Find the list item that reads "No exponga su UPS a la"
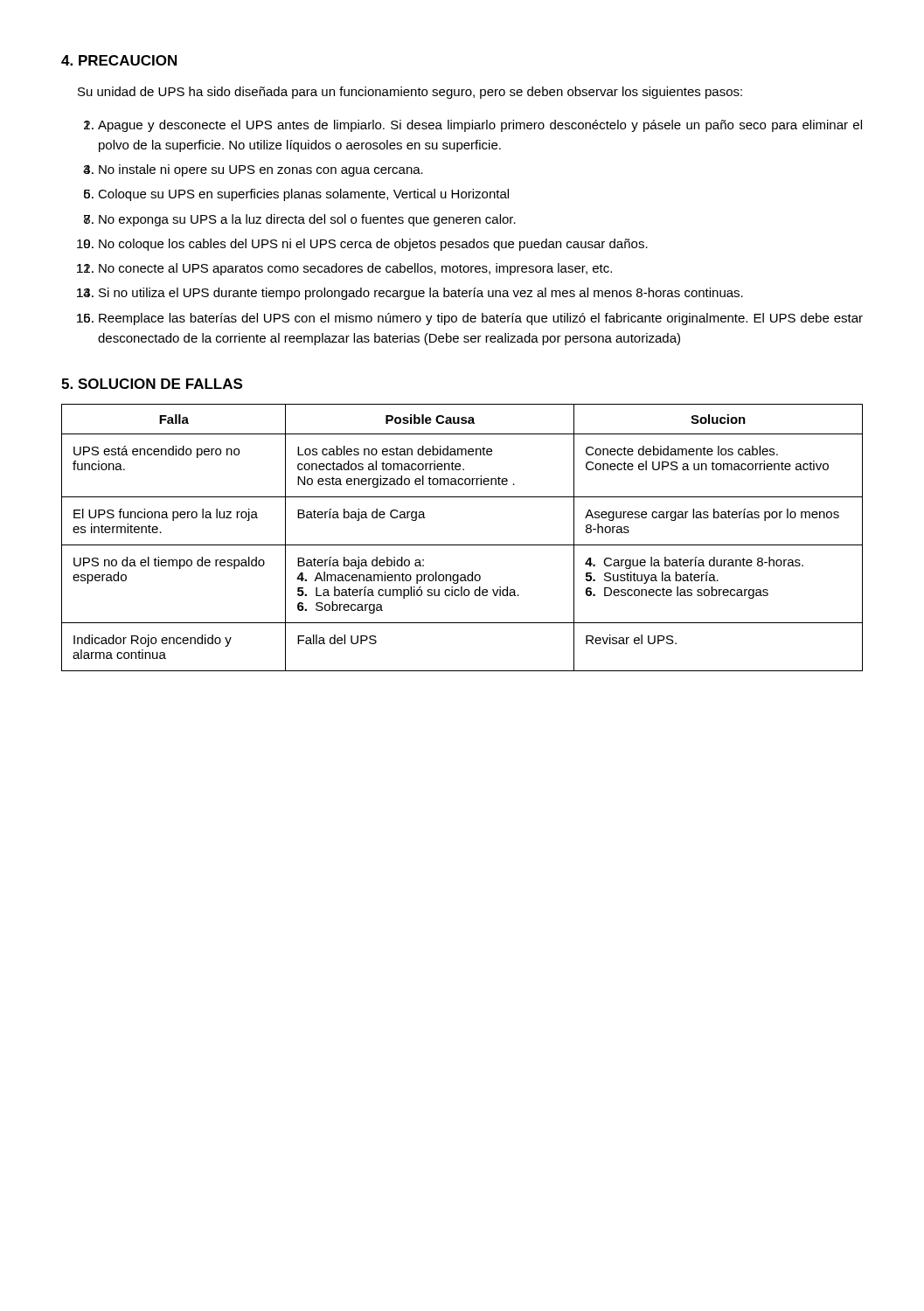 coord(480,219)
